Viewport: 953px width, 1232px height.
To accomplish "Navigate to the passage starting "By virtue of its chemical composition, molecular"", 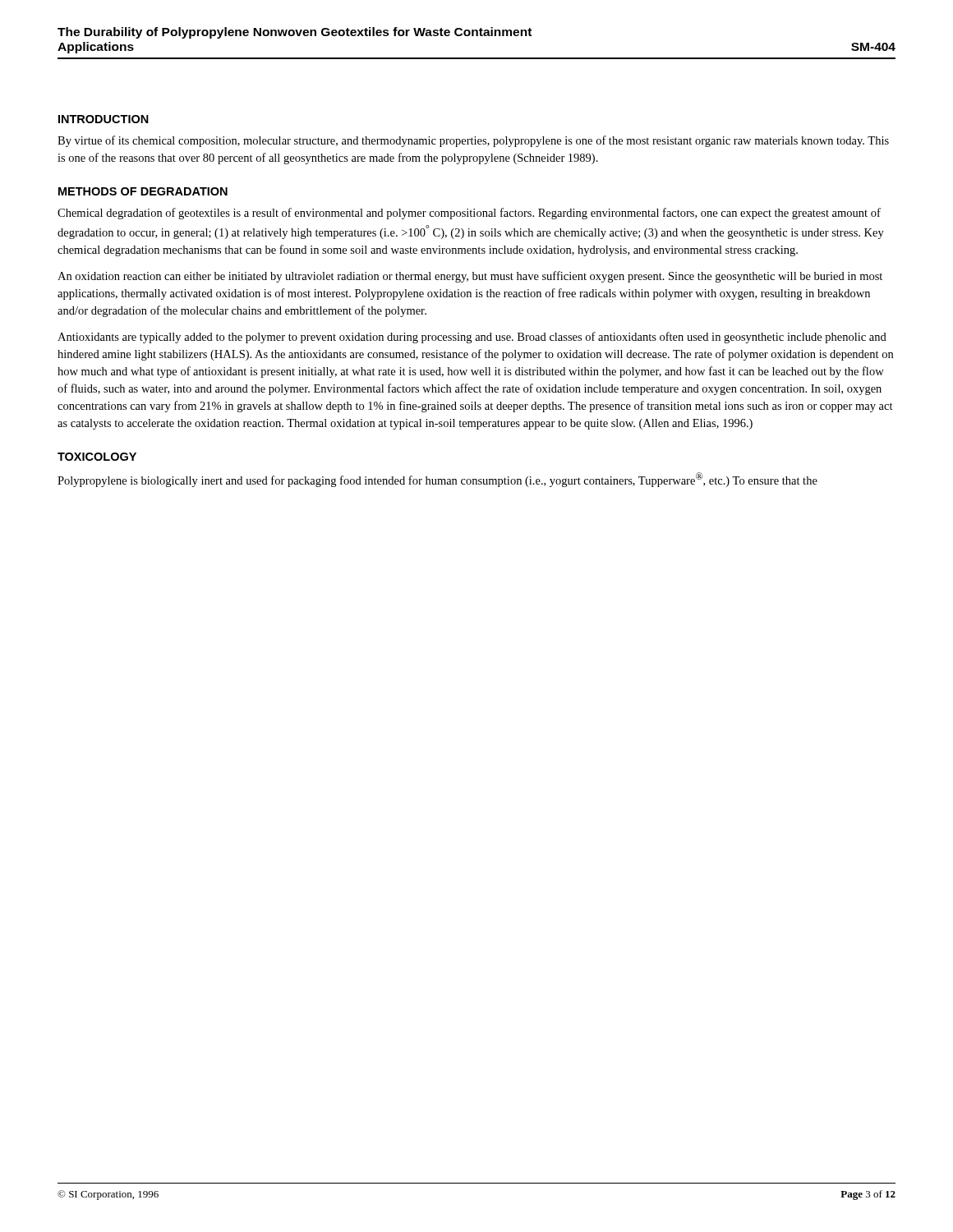I will [x=473, y=149].
